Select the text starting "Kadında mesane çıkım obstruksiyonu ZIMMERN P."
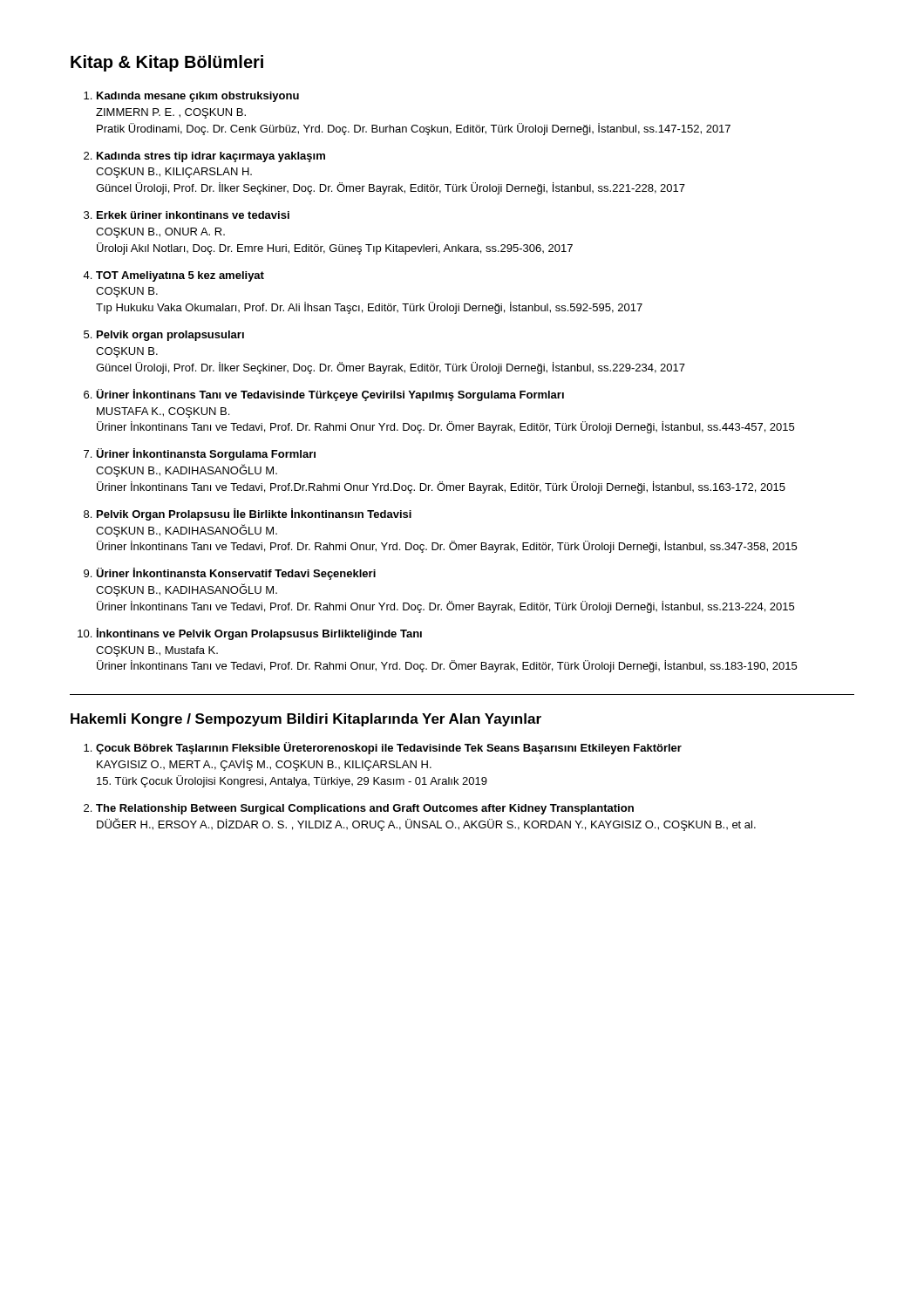The width and height of the screenshot is (924, 1308). coord(198,97)
